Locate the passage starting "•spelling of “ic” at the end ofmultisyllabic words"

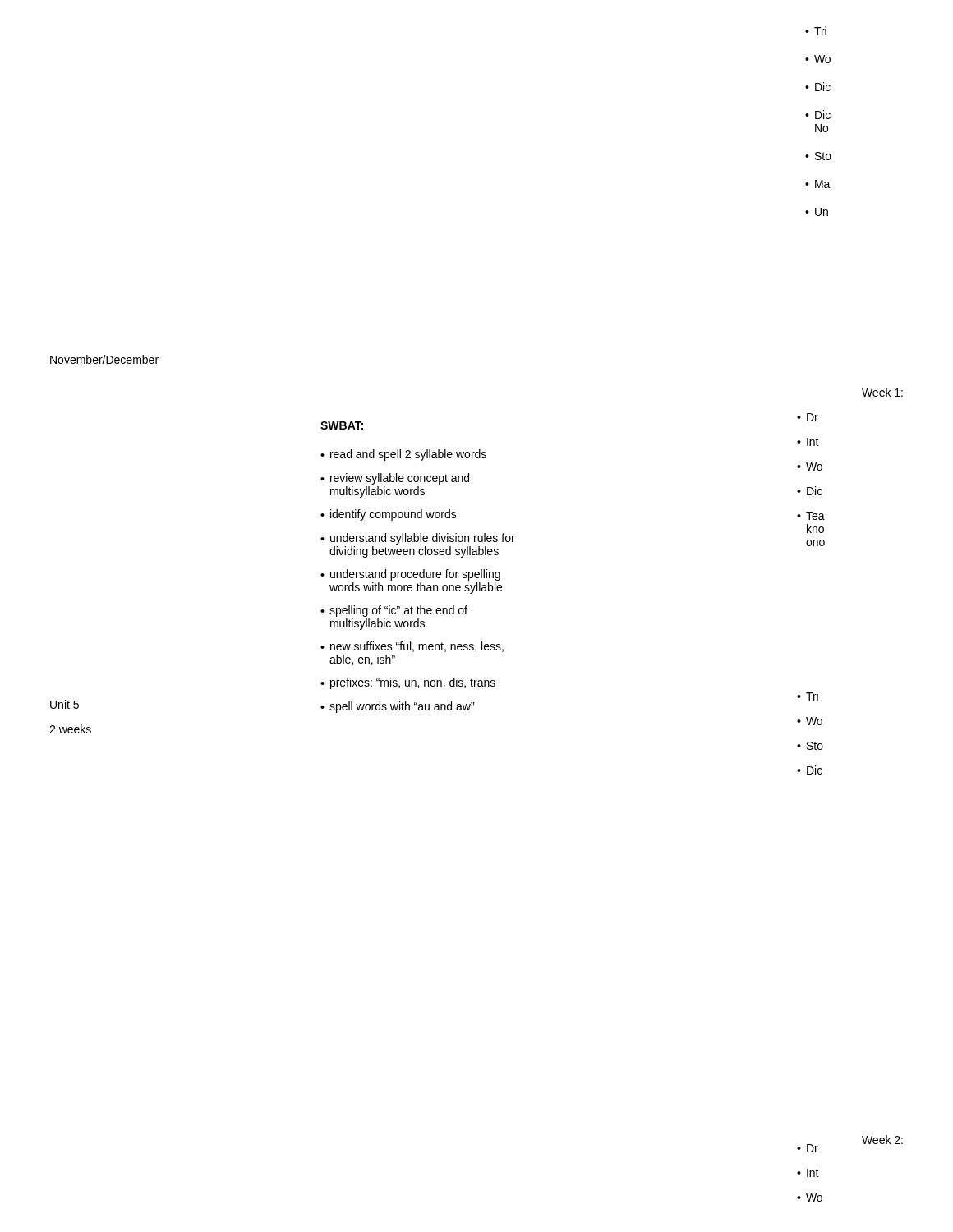[394, 617]
